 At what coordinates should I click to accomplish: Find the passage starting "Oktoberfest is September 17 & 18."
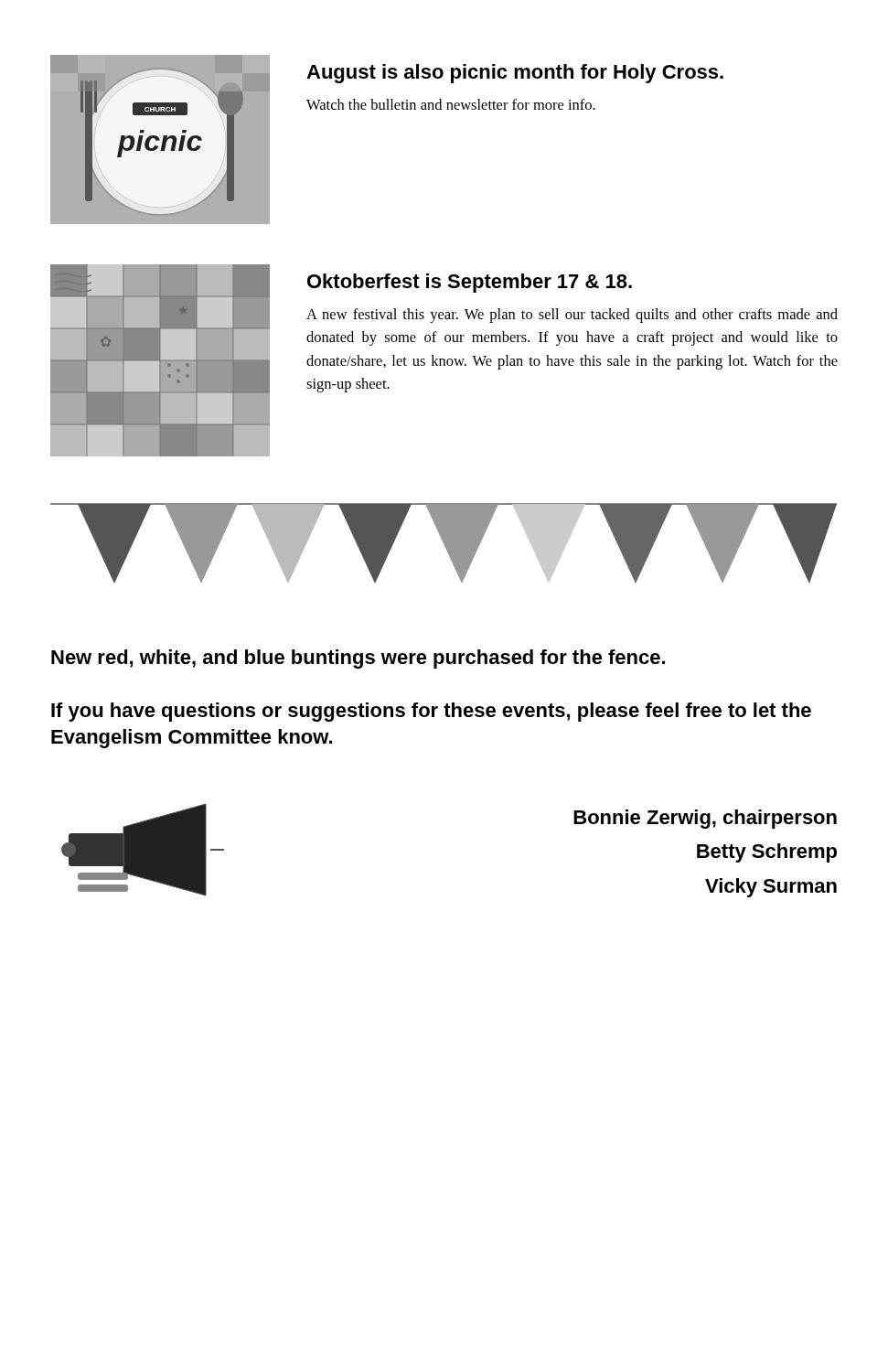click(x=572, y=282)
